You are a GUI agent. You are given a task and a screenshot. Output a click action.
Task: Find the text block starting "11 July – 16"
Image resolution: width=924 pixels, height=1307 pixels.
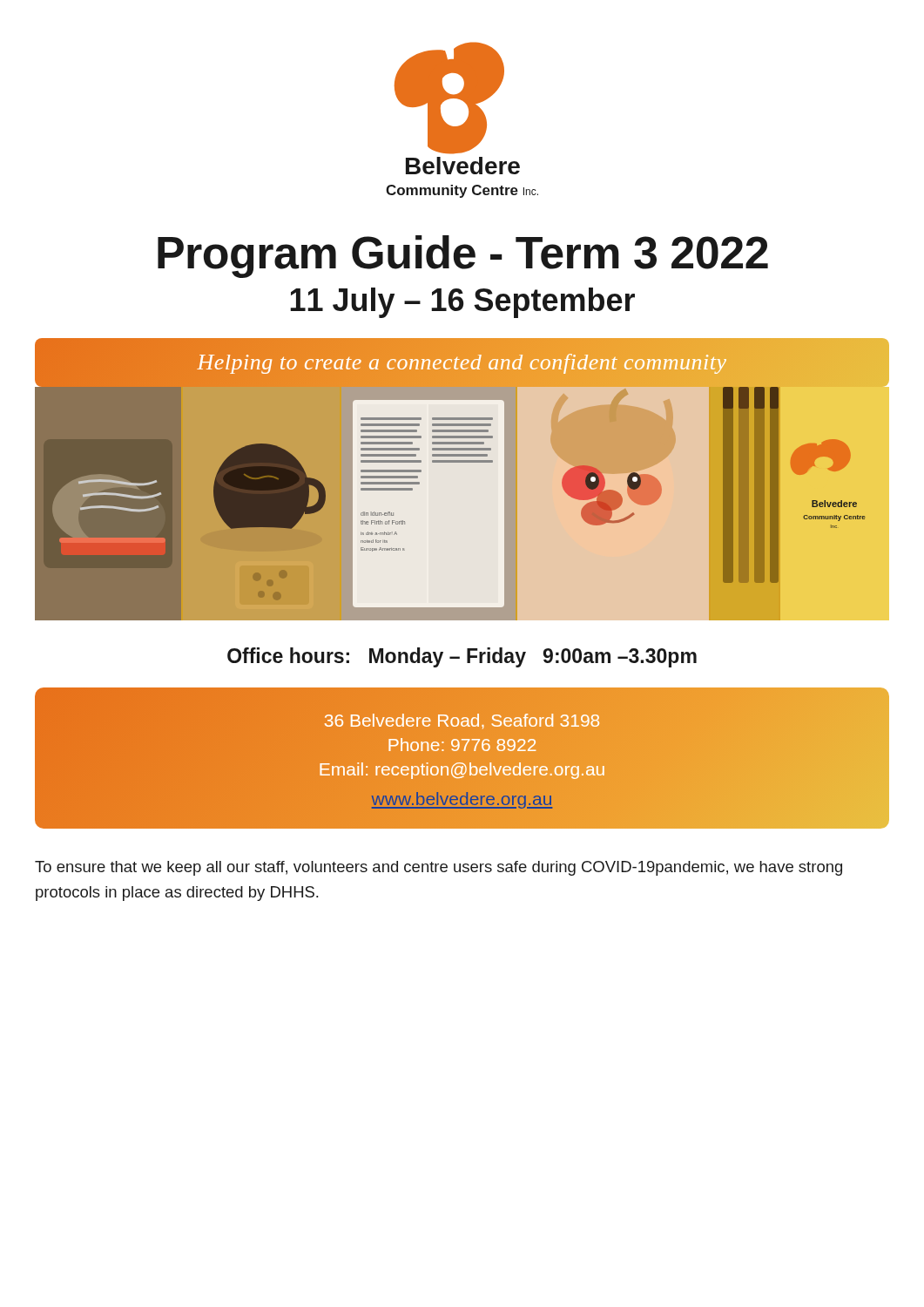462,300
